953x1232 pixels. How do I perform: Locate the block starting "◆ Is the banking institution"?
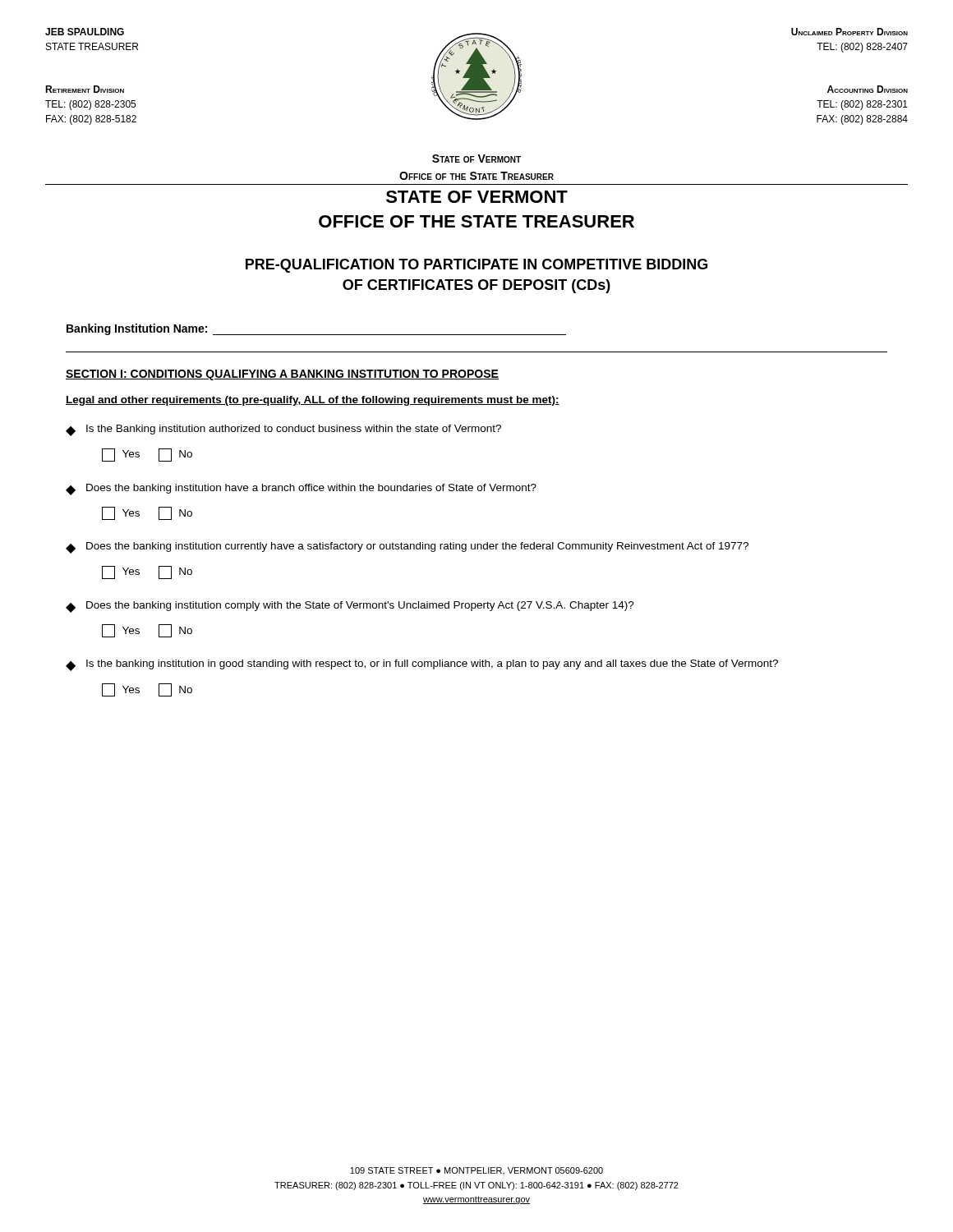[422, 665]
